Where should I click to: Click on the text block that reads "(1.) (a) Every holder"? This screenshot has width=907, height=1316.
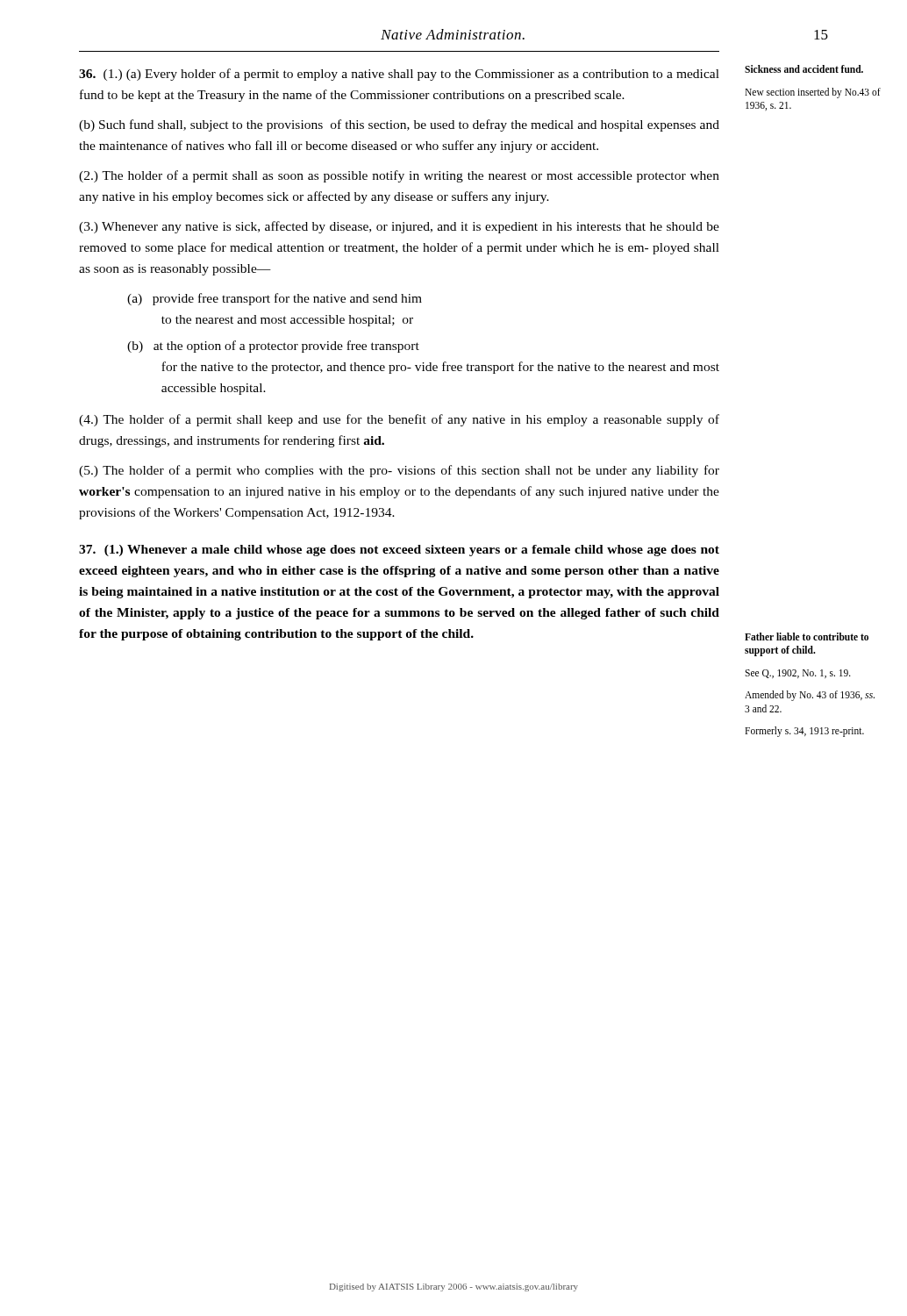tap(399, 84)
